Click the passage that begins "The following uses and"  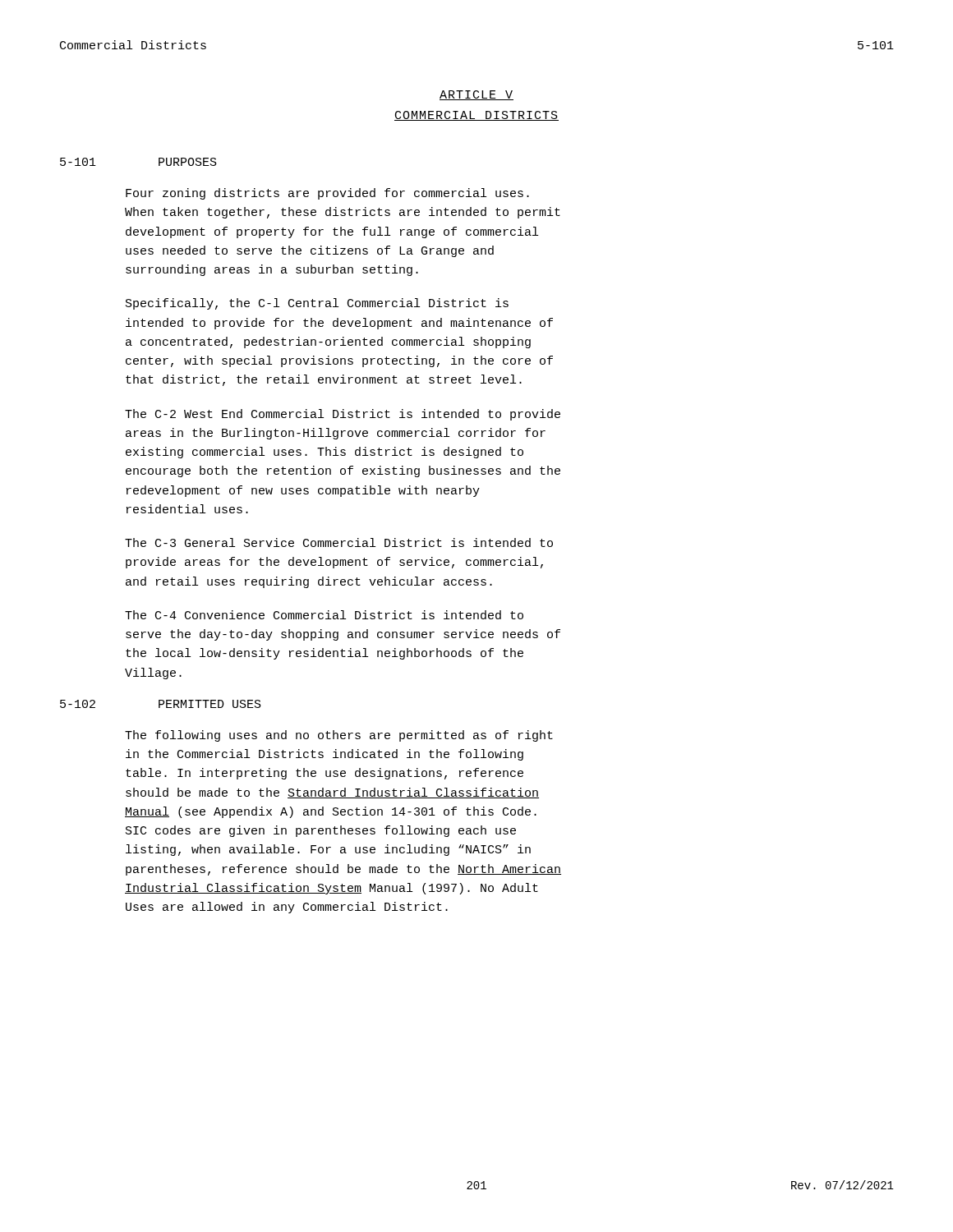(x=343, y=822)
